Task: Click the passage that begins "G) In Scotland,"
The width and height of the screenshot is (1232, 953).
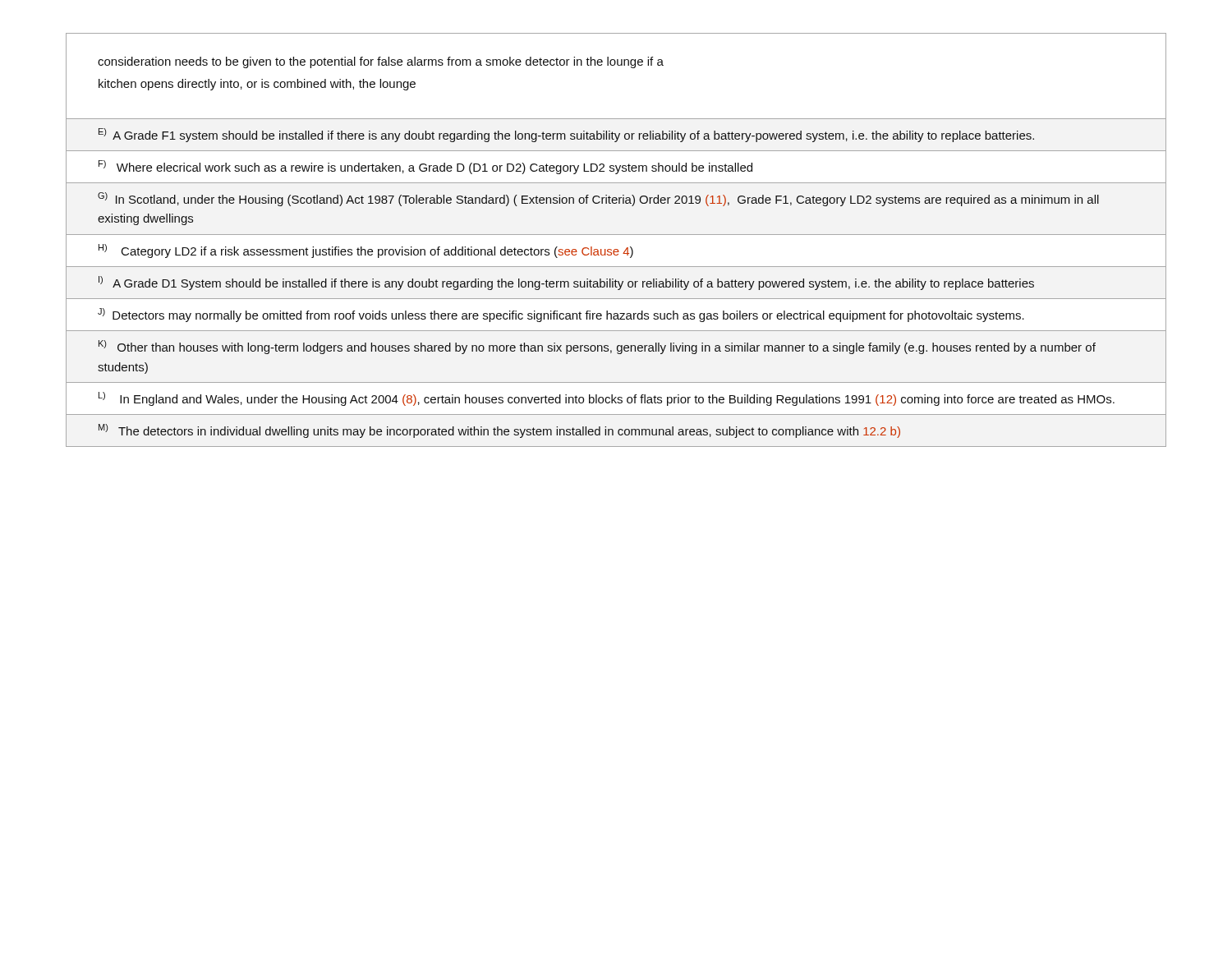Action: [x=598, y=208]
